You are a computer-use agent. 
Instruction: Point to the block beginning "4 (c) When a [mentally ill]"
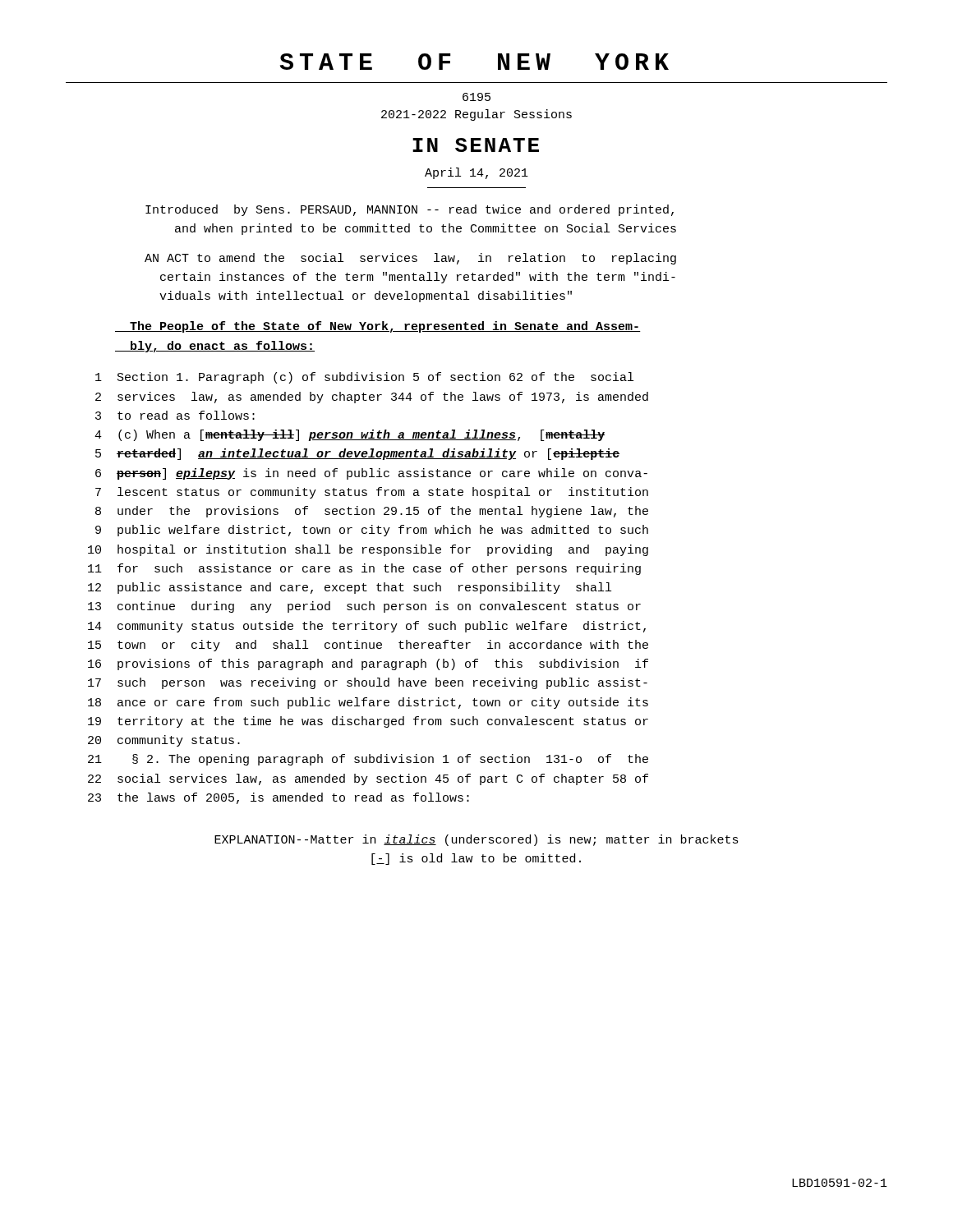476,436
